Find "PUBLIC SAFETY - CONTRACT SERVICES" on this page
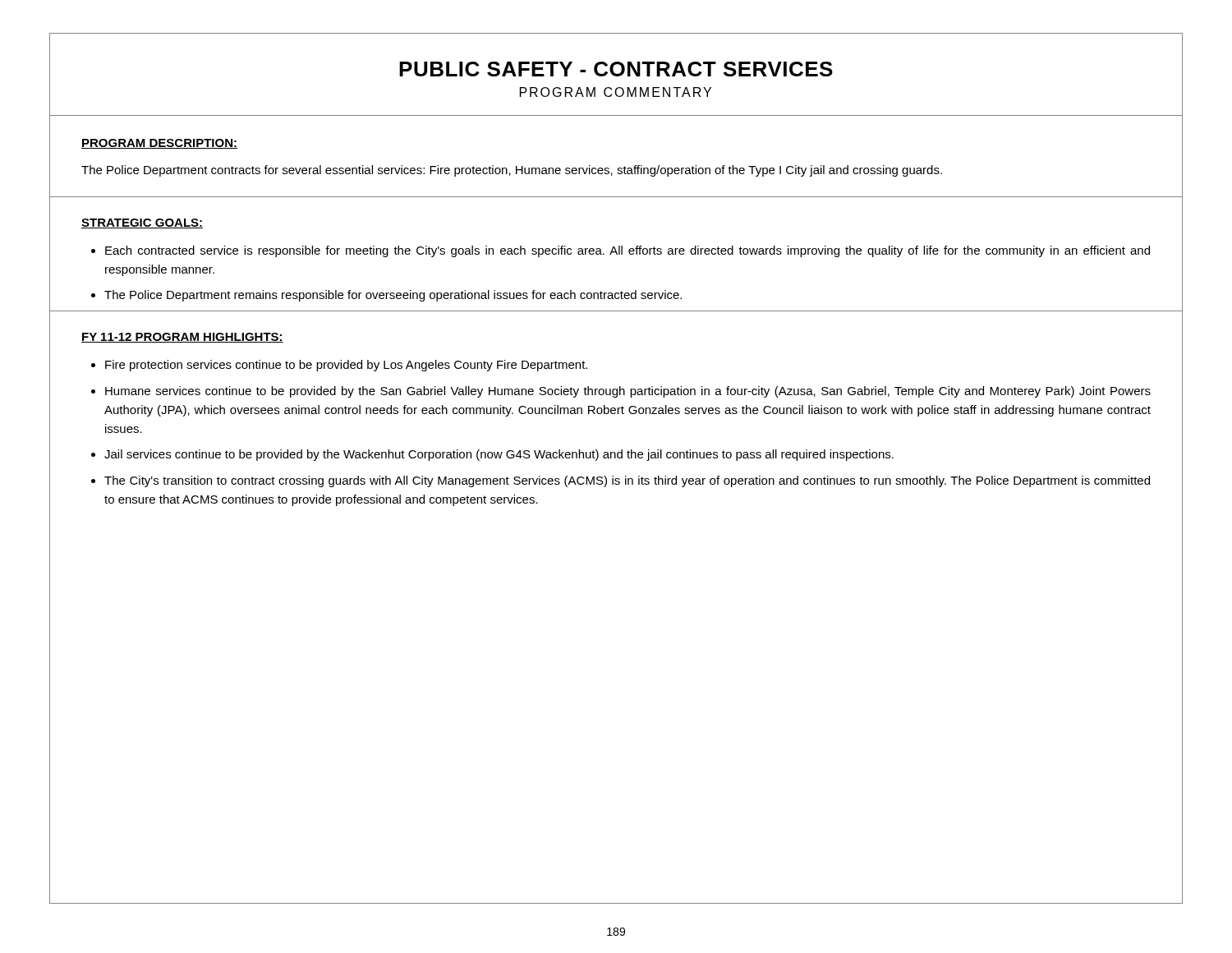Viewport: 1232px width, 953px height. pyautogui.click(x=616, y=69)
